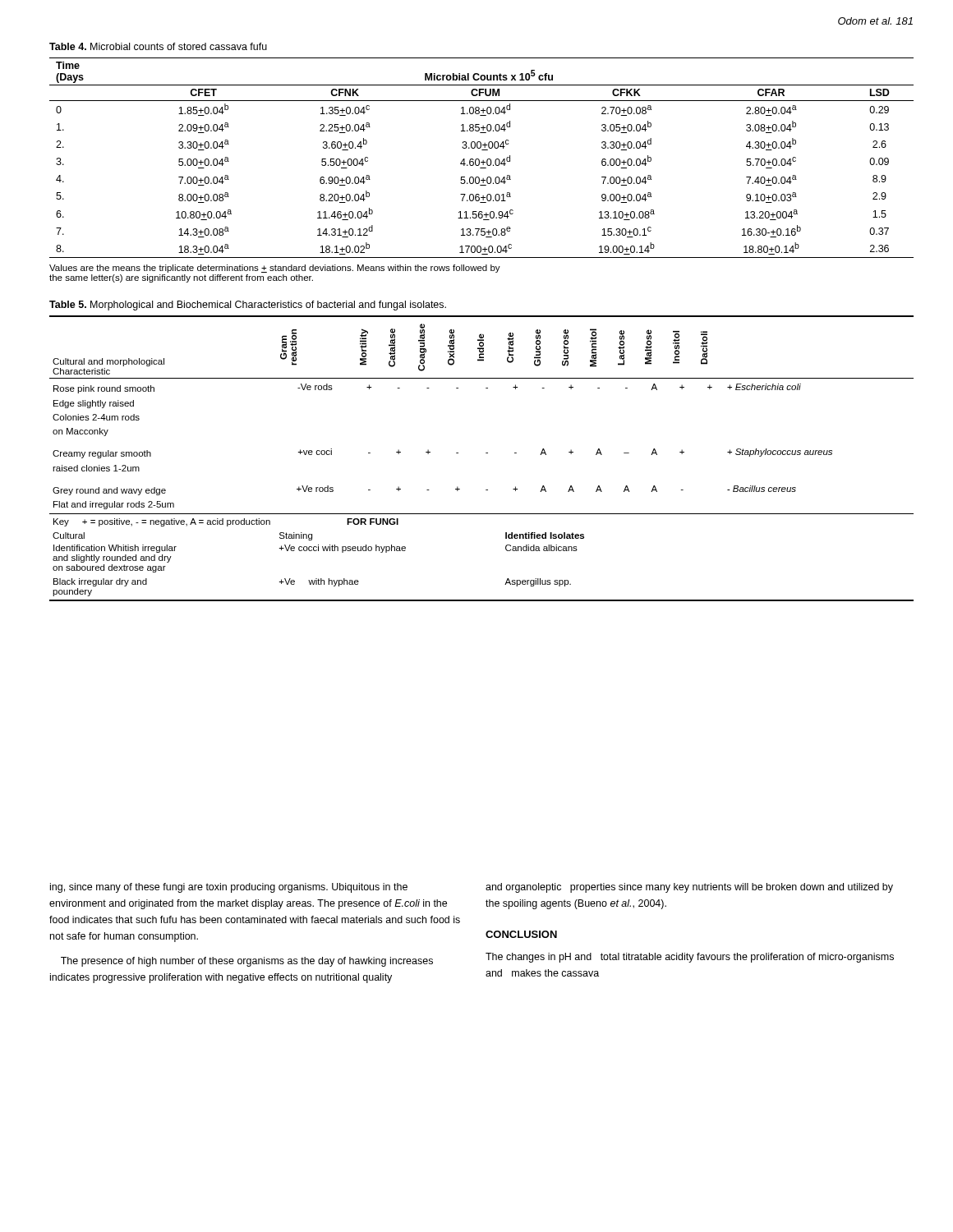This screenshot has width=953, height=1232.
Task: Find the region starting "Table 5. Morphological"
Action: 248,305
